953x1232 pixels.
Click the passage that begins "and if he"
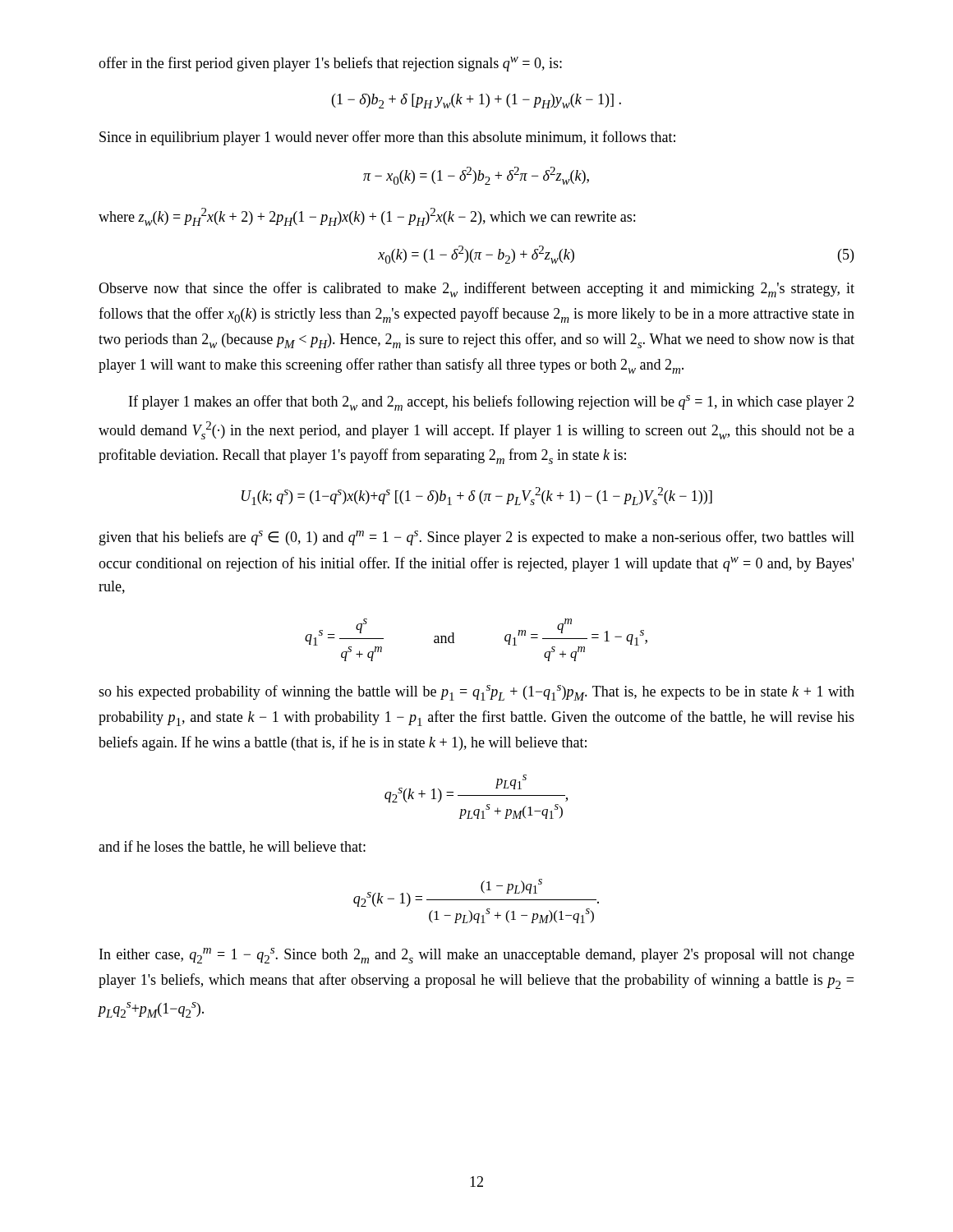pos(232,847)
